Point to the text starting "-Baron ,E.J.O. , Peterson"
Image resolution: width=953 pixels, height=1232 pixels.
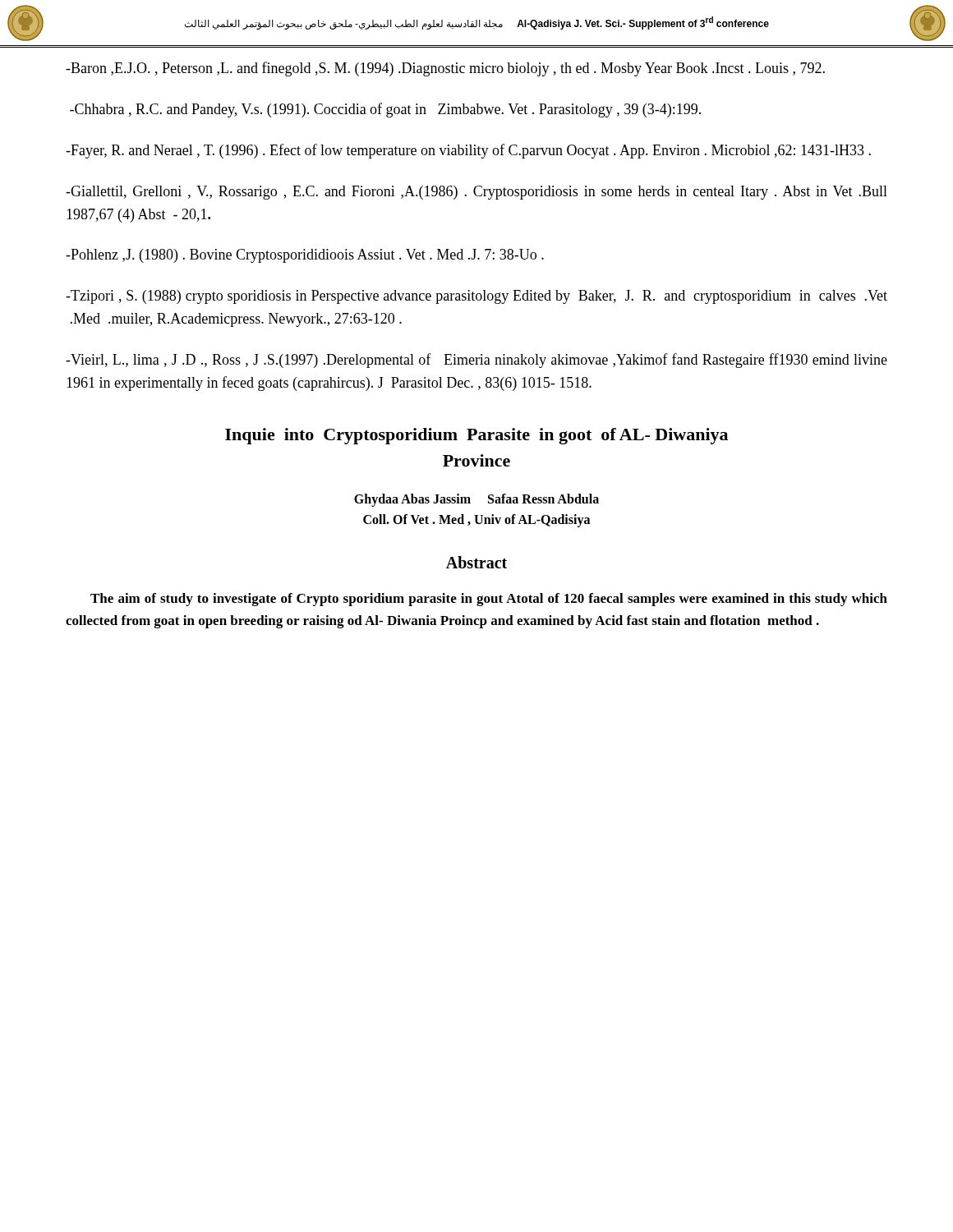446,68
